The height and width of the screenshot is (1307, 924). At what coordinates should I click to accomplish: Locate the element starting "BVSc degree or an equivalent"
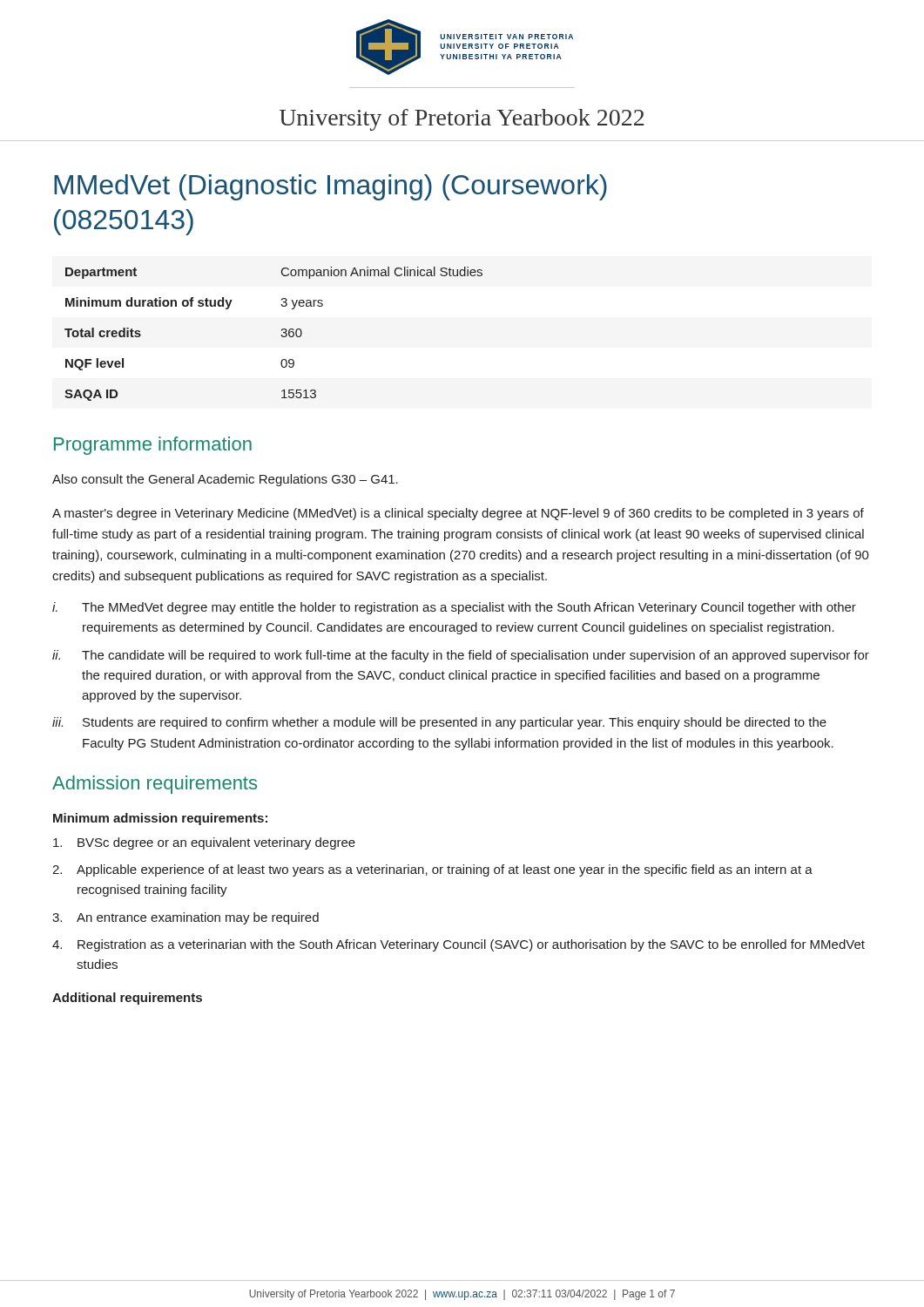pos(204,843)
